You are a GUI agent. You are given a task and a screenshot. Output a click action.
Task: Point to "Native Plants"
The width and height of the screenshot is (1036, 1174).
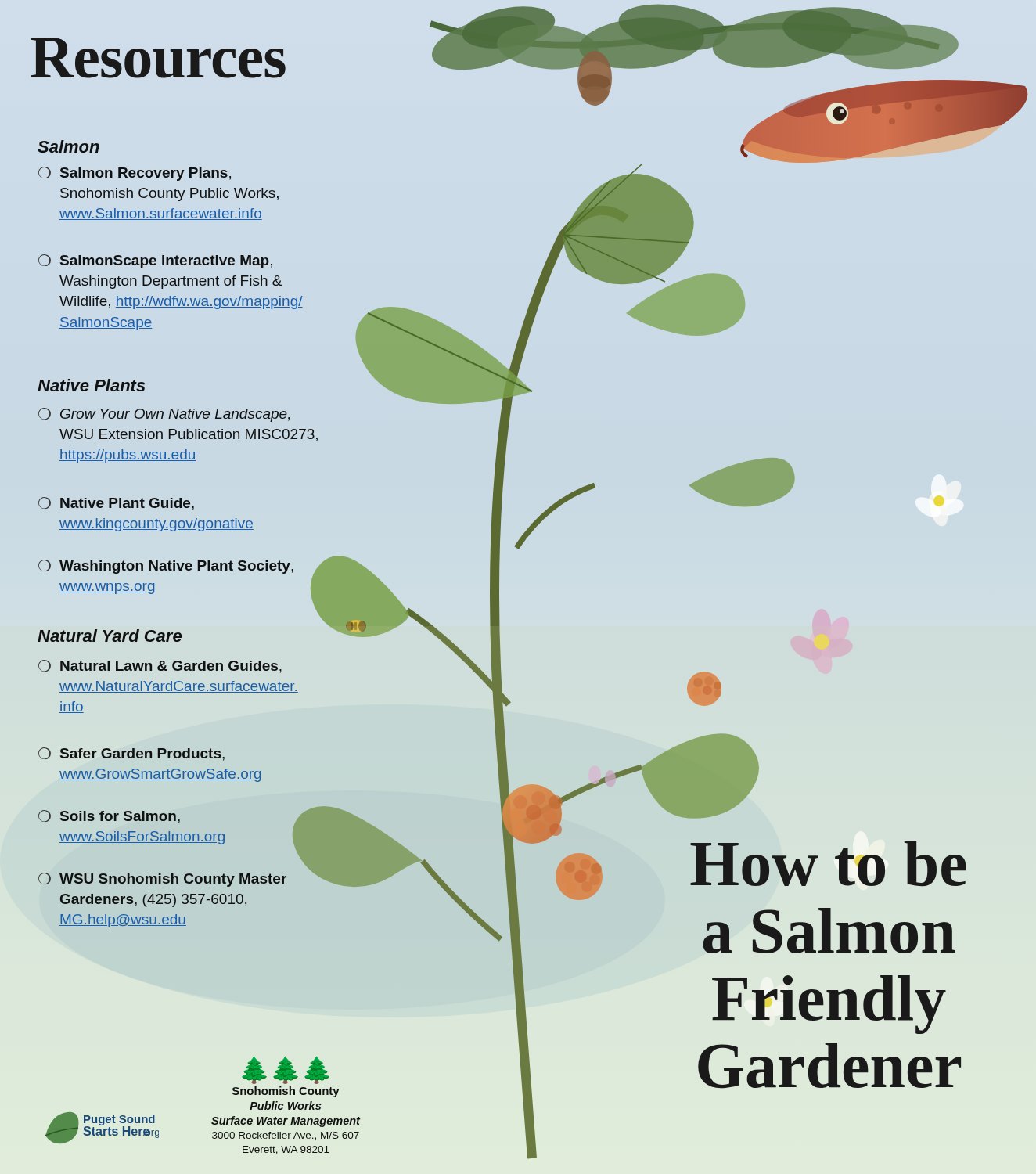coord(92,385)
